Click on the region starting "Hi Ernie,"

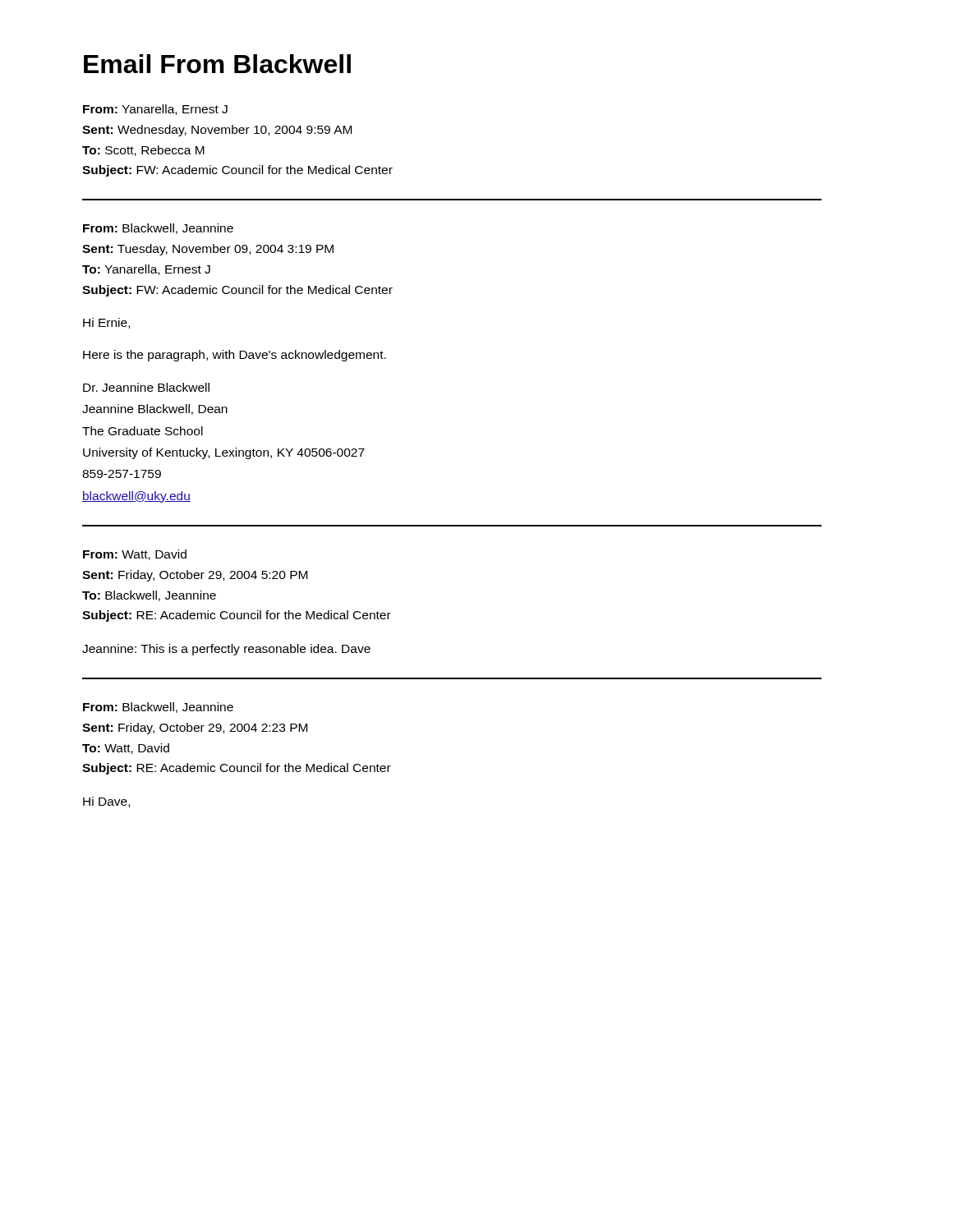[x=107, y=323]
